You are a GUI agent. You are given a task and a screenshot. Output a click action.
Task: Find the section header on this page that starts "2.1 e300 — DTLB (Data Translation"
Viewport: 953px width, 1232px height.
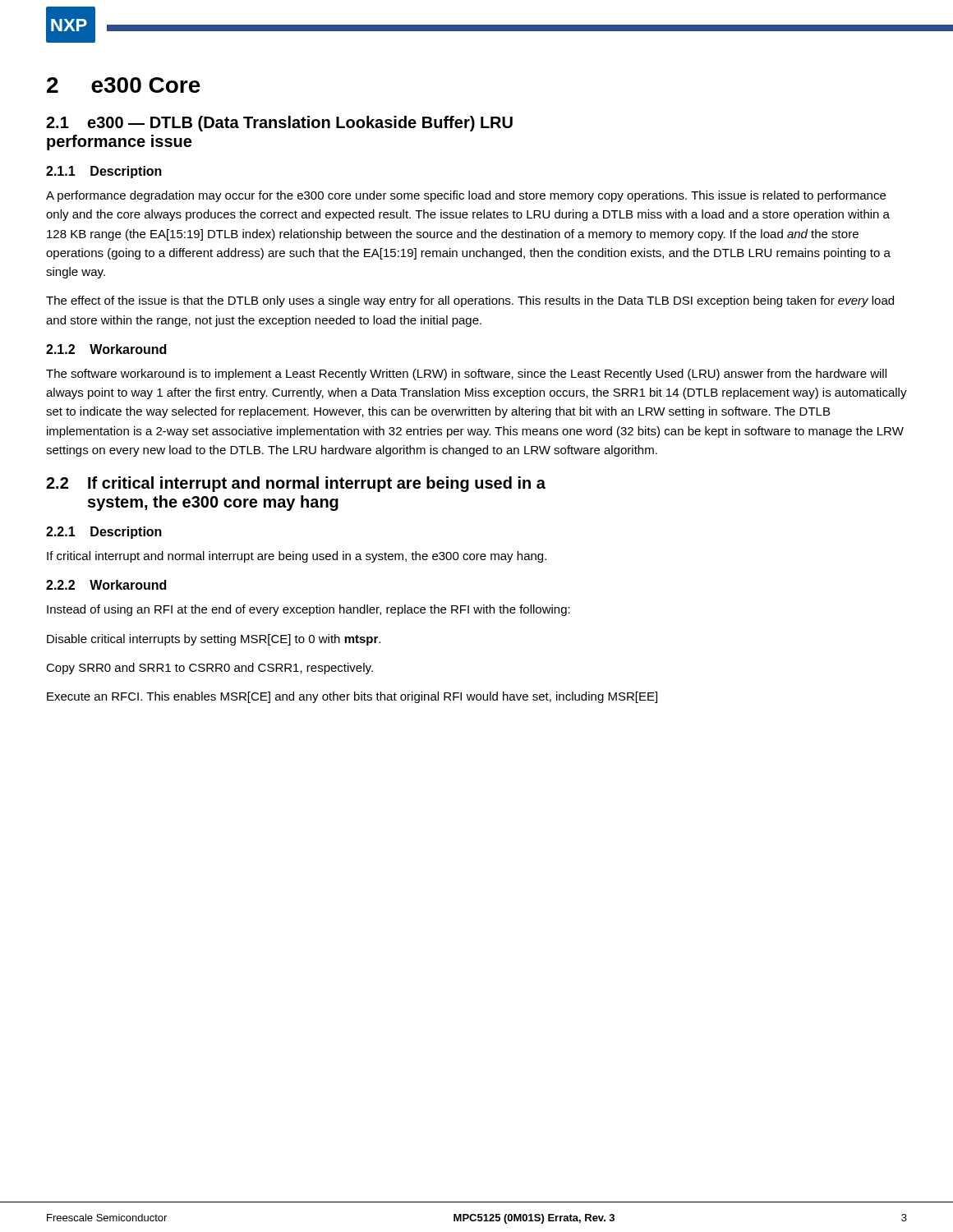pyautogui.click(x=476, y=132)
